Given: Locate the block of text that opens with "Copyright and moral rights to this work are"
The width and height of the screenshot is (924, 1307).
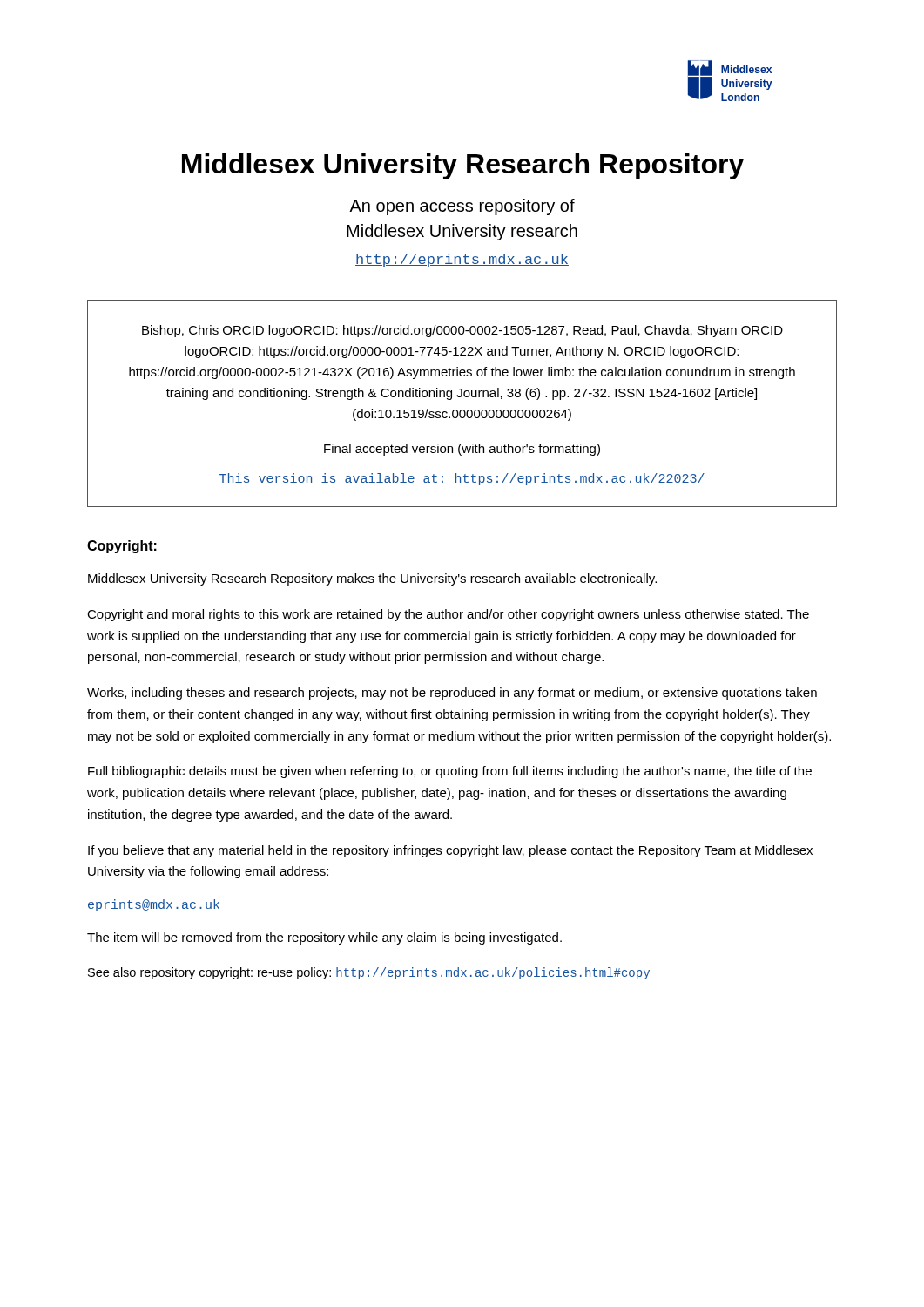Looking at the screenshot, I should 448,635.
